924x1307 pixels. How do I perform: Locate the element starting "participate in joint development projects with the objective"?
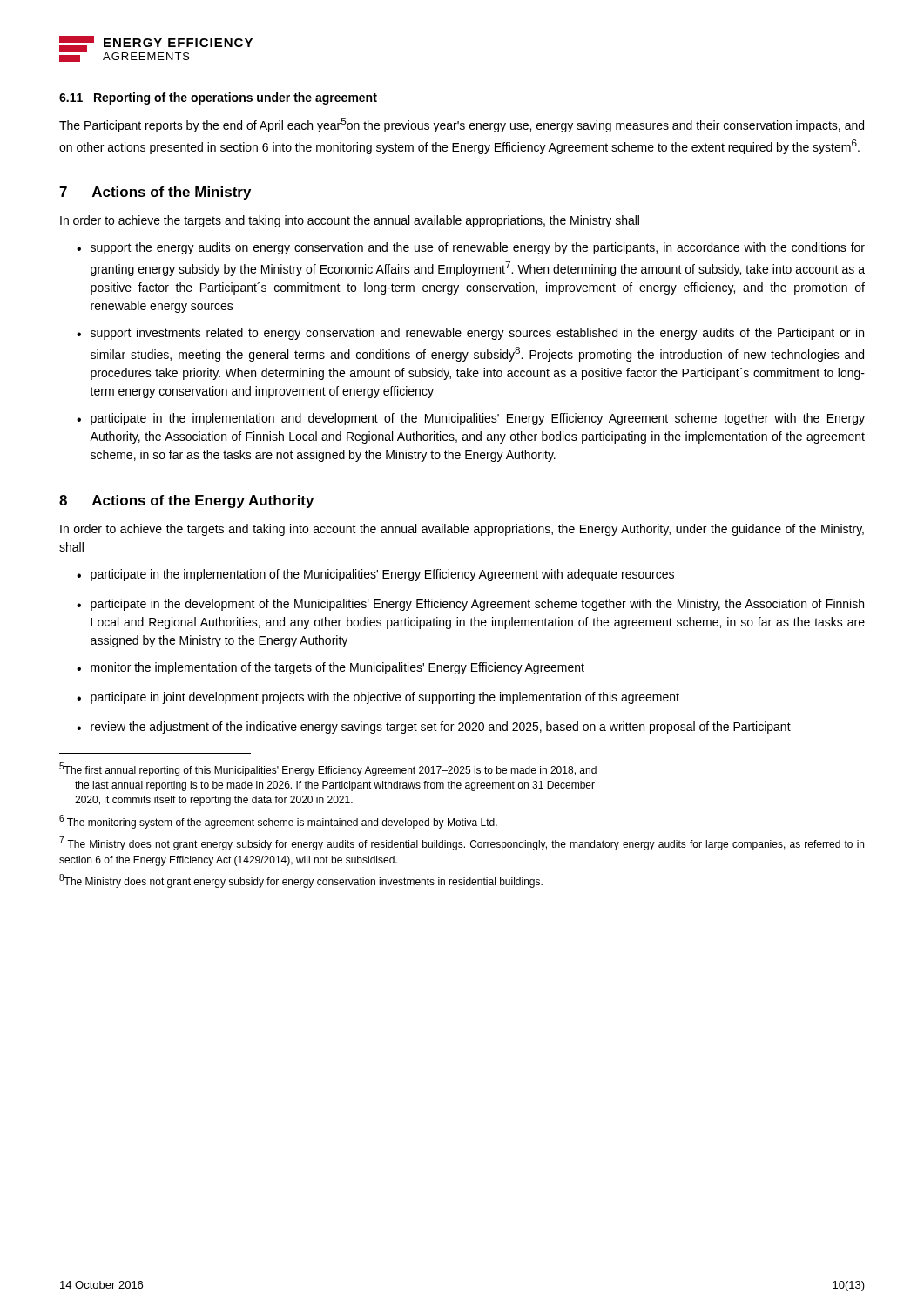click(462, 698)
